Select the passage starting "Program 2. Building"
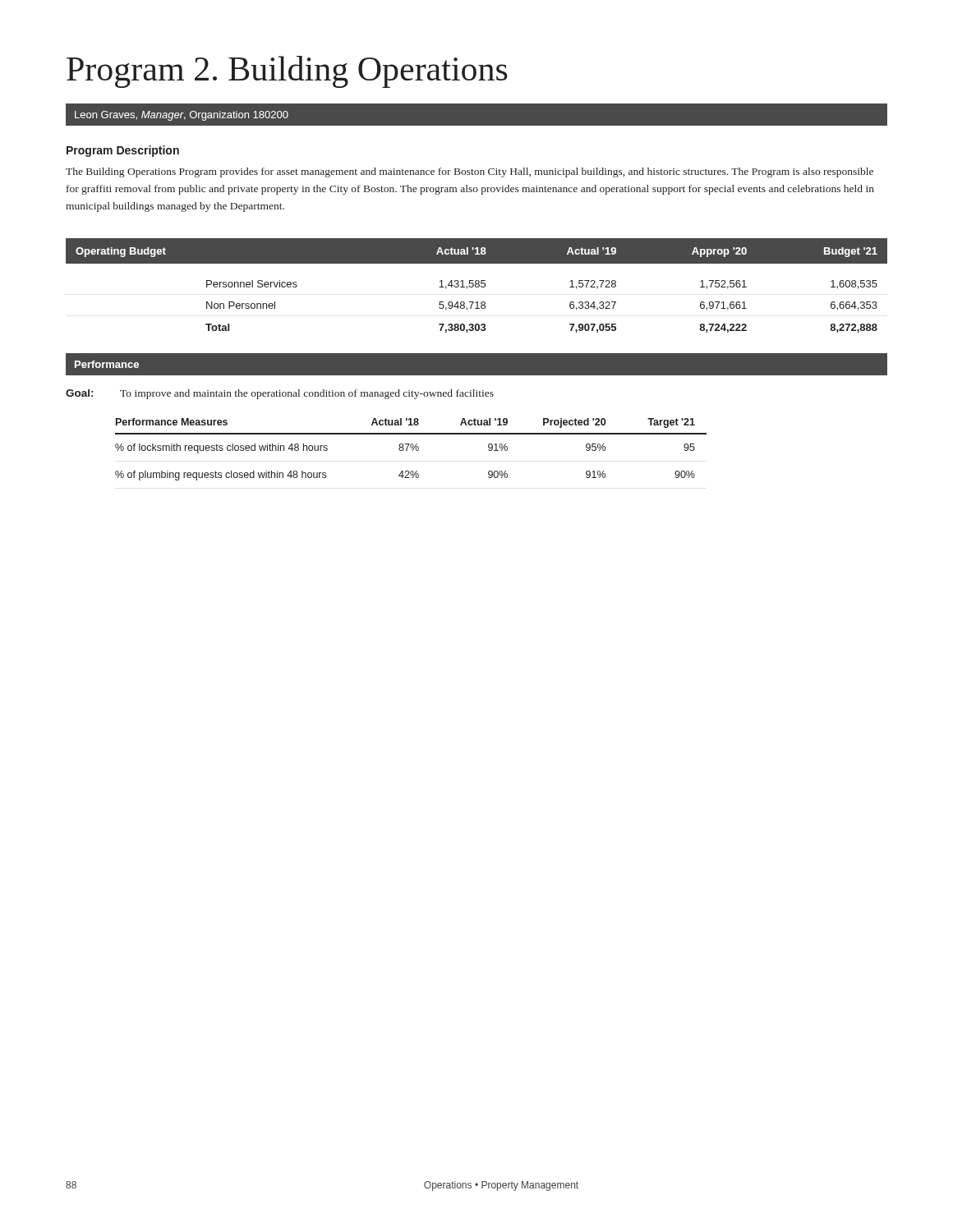The image size is (953, 1232). click(476, 69)
